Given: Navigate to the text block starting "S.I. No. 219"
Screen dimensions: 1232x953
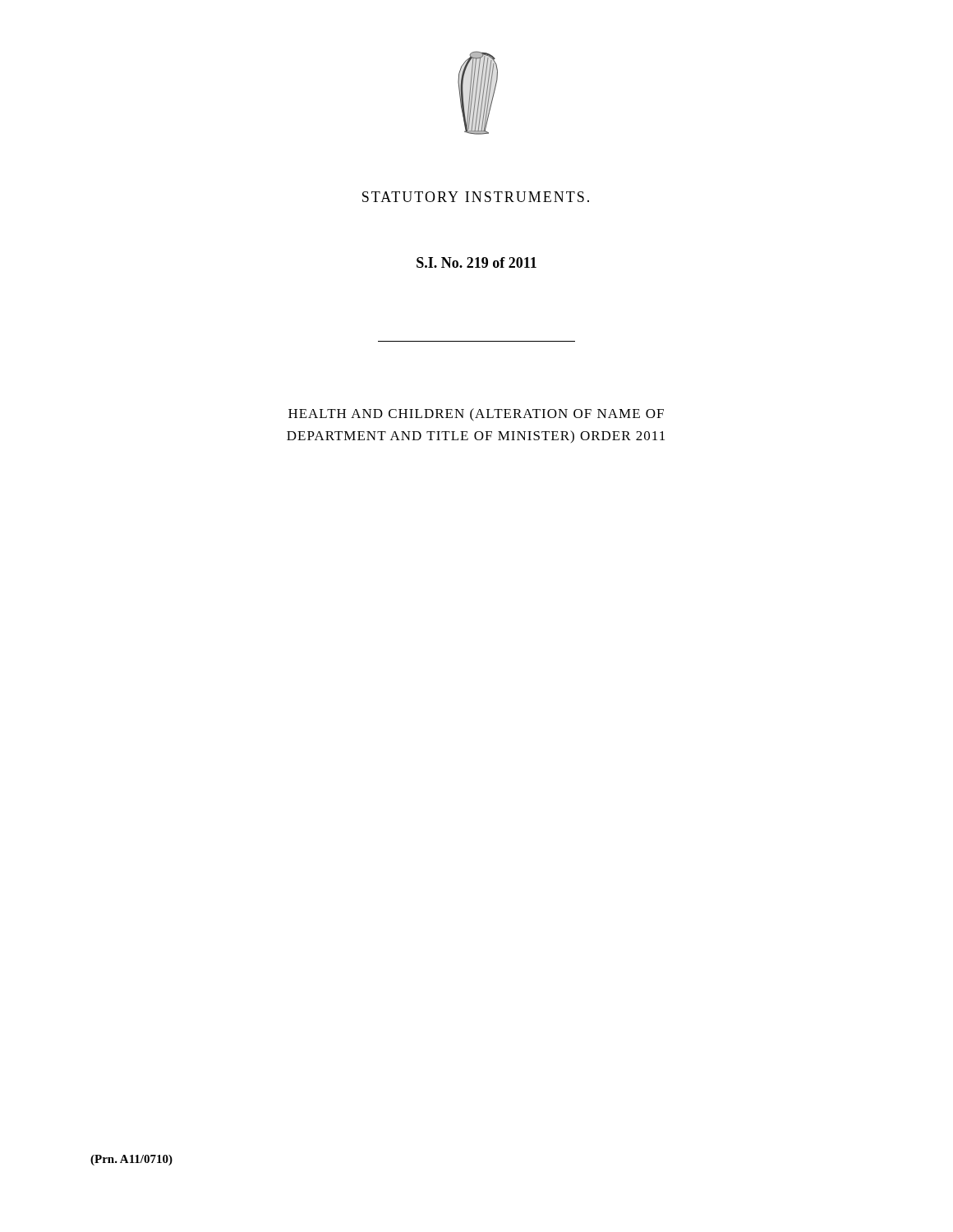Looking at the screenshot, I should [476, 263].
